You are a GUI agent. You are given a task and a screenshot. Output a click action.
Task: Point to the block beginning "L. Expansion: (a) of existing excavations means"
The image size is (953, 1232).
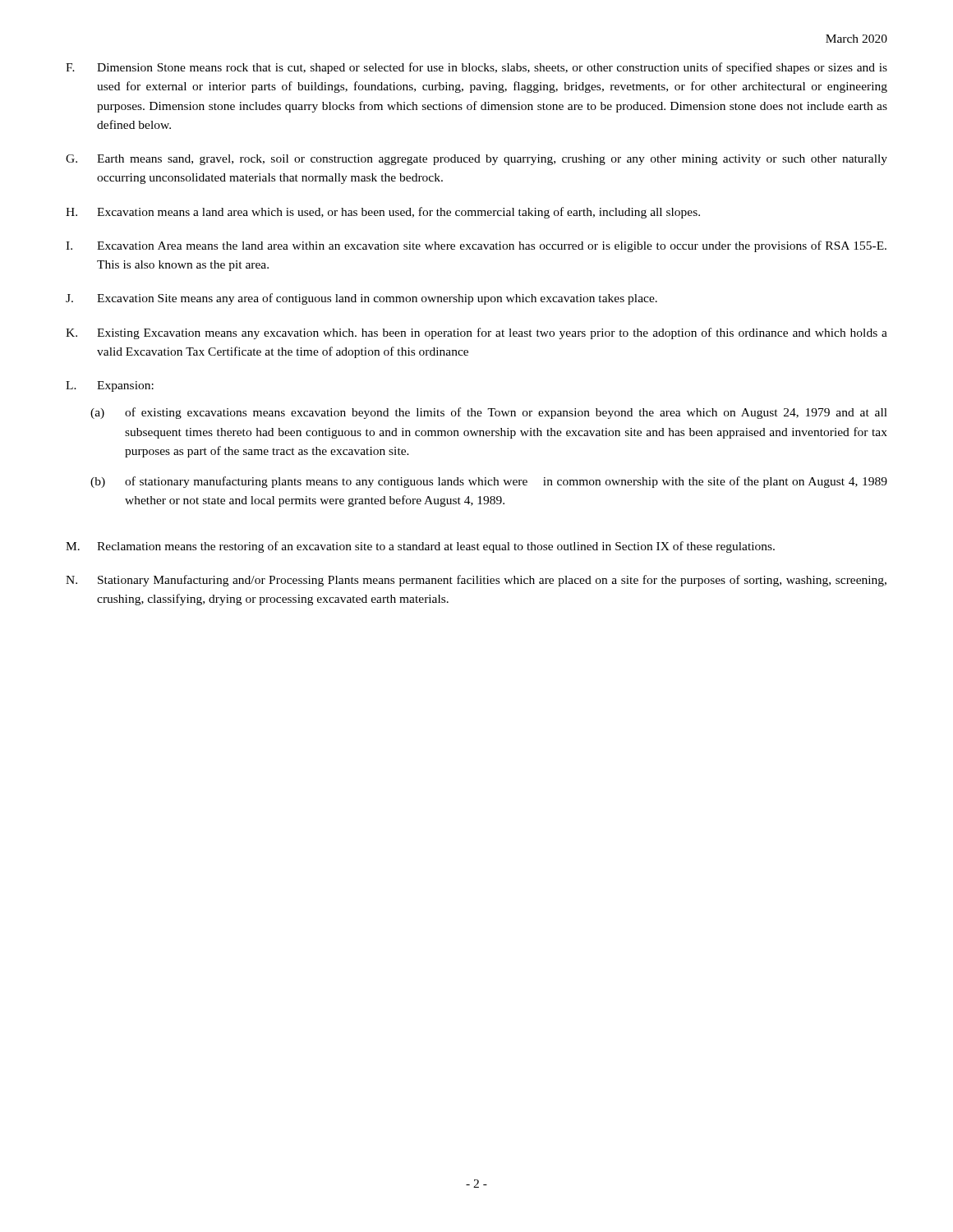[110, 386]
